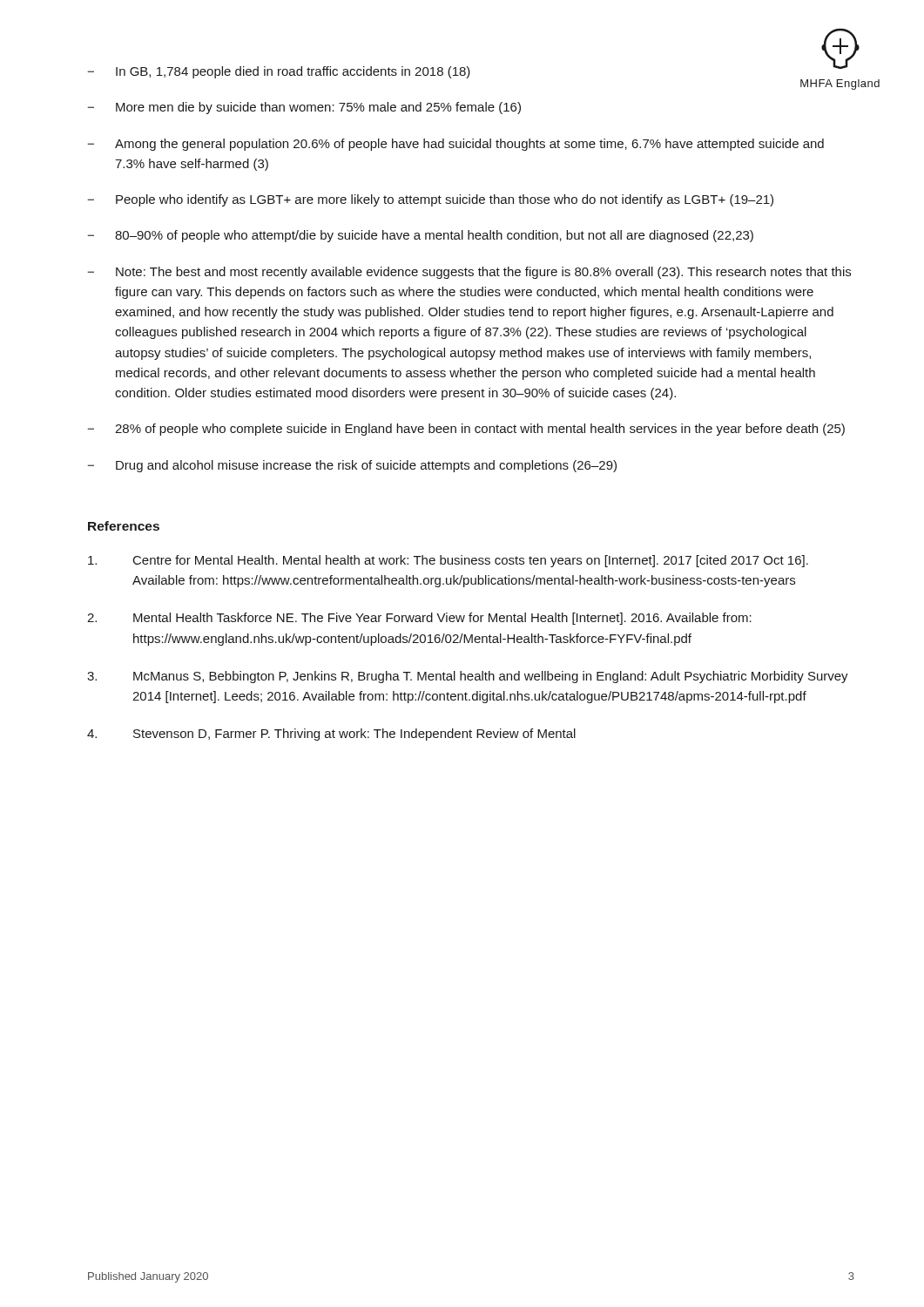Find the block starting "2. Mental Health Taskforce"
The height and width of the screenshot is (1307, 924).
471,628
